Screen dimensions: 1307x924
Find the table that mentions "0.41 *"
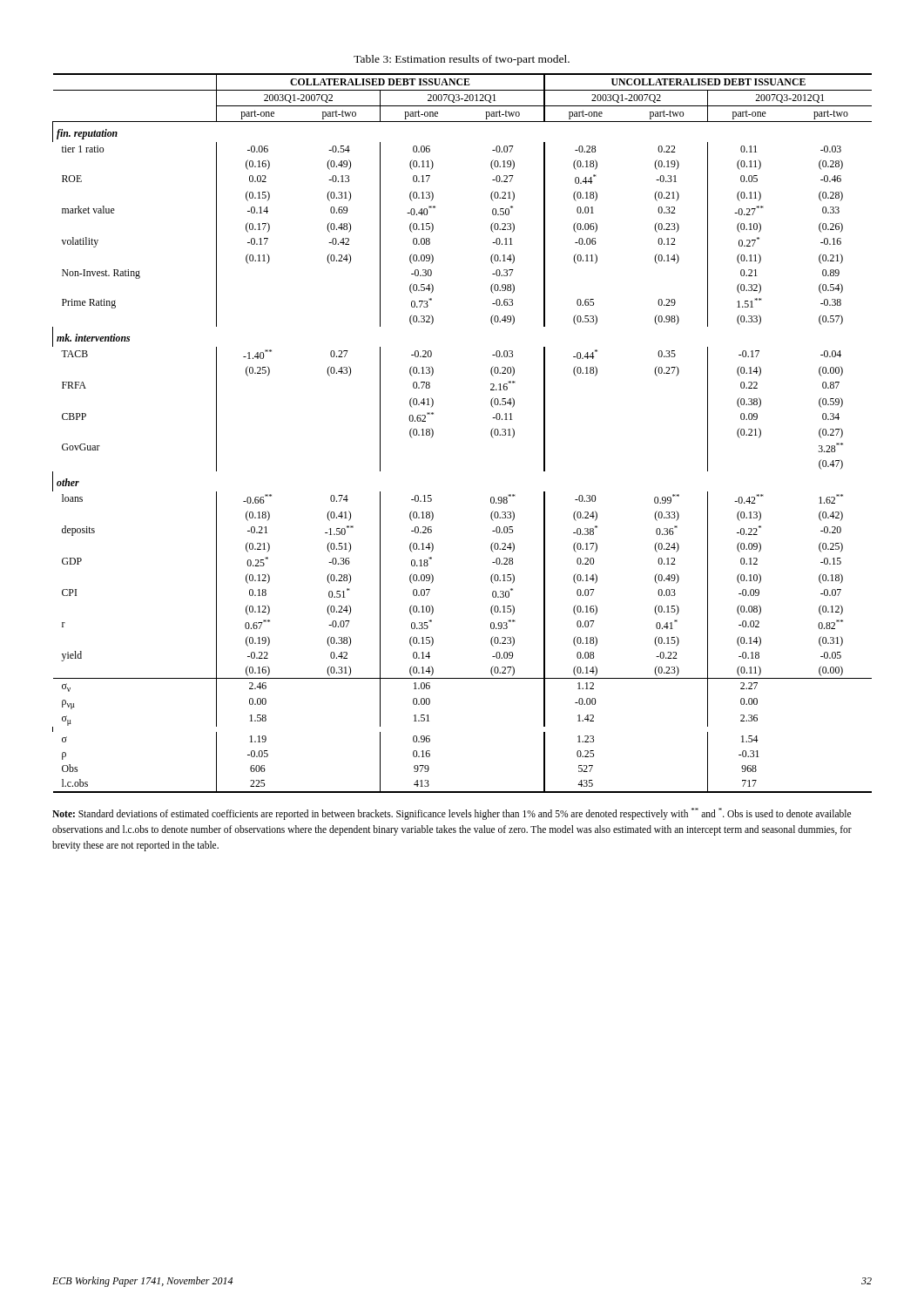pyautogui.click(x=462, y=433)
